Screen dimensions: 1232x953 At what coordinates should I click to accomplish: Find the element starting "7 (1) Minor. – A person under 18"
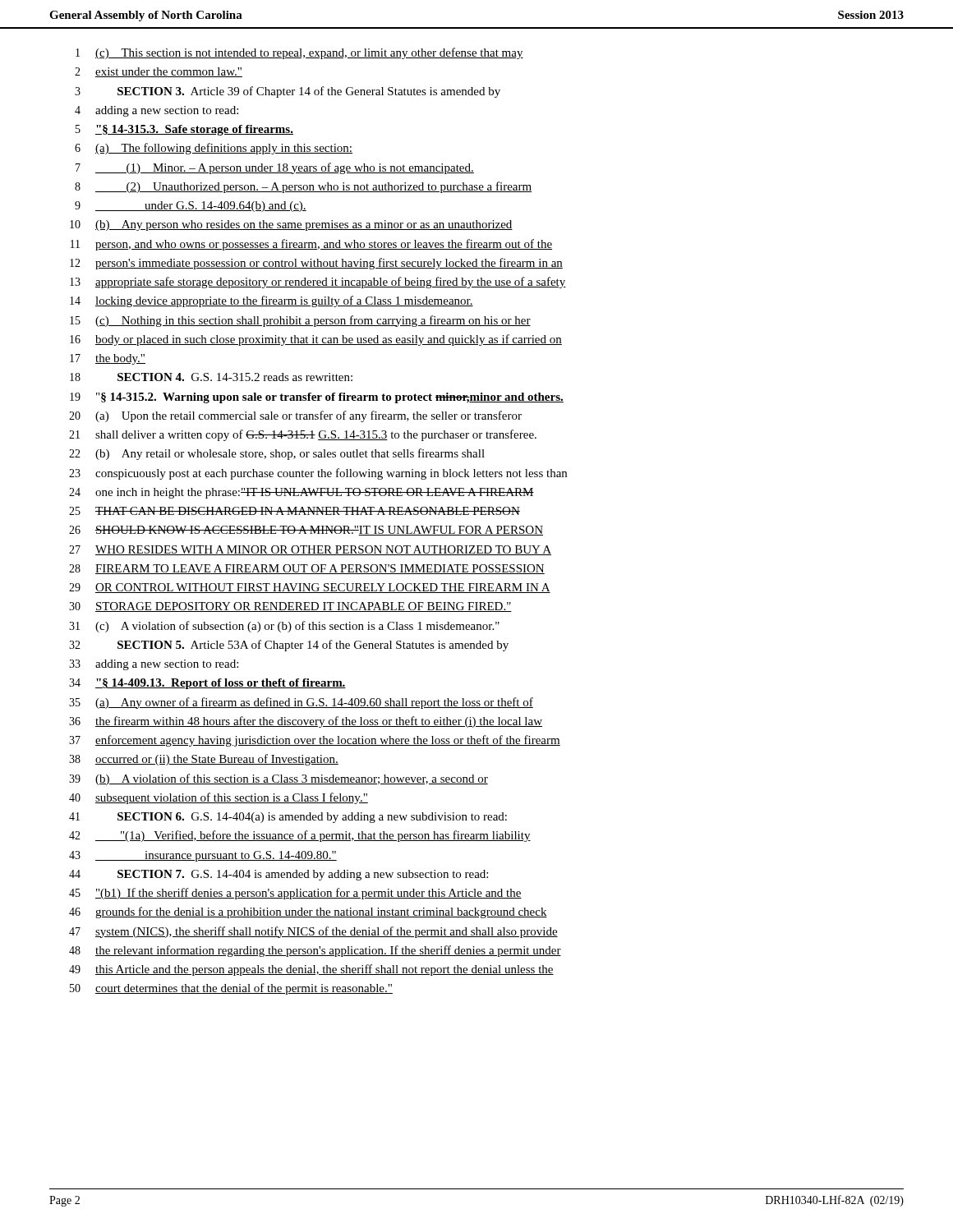tap(476, 168)
